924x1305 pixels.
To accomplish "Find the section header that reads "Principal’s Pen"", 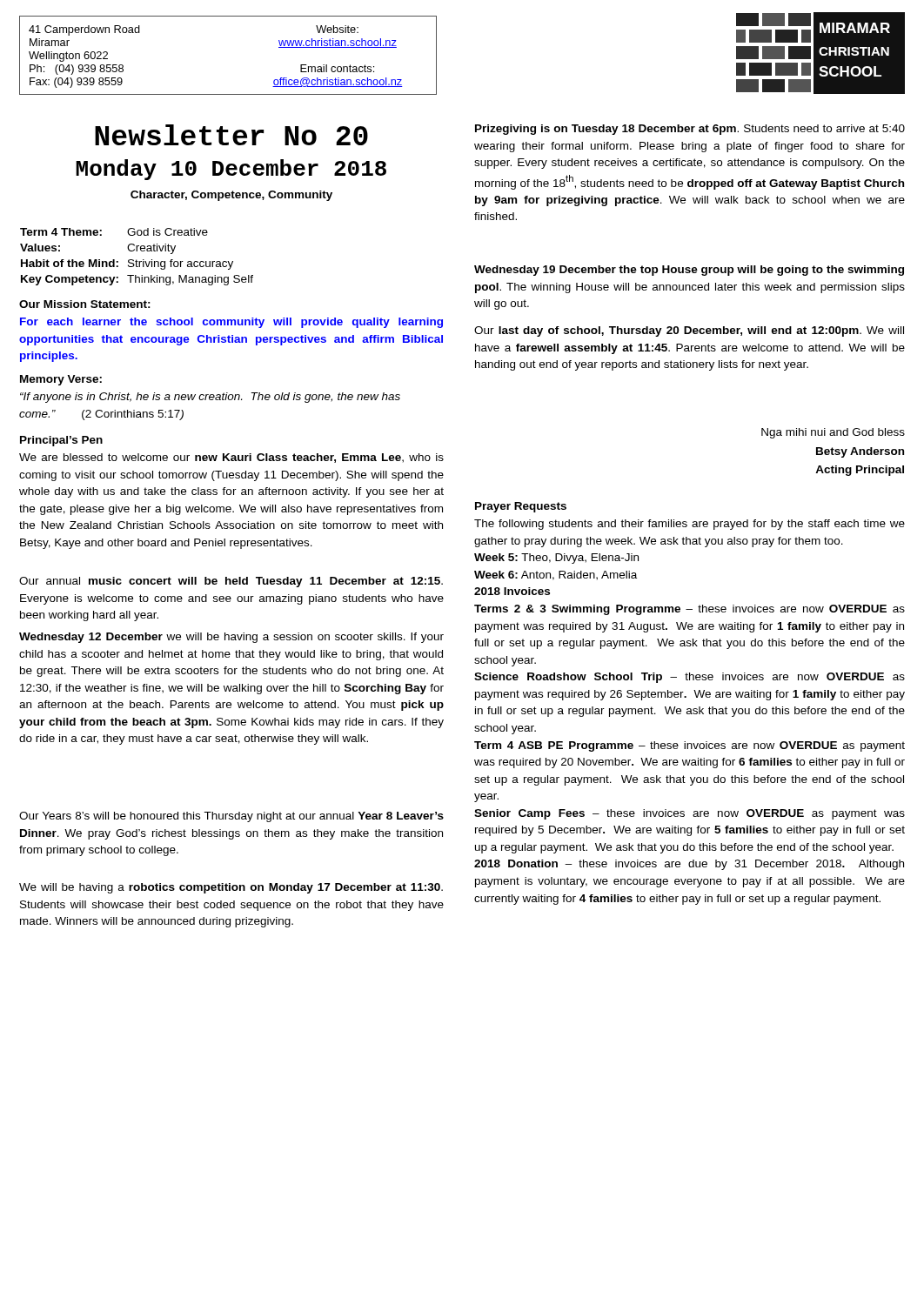I will [x=61, y=440].
